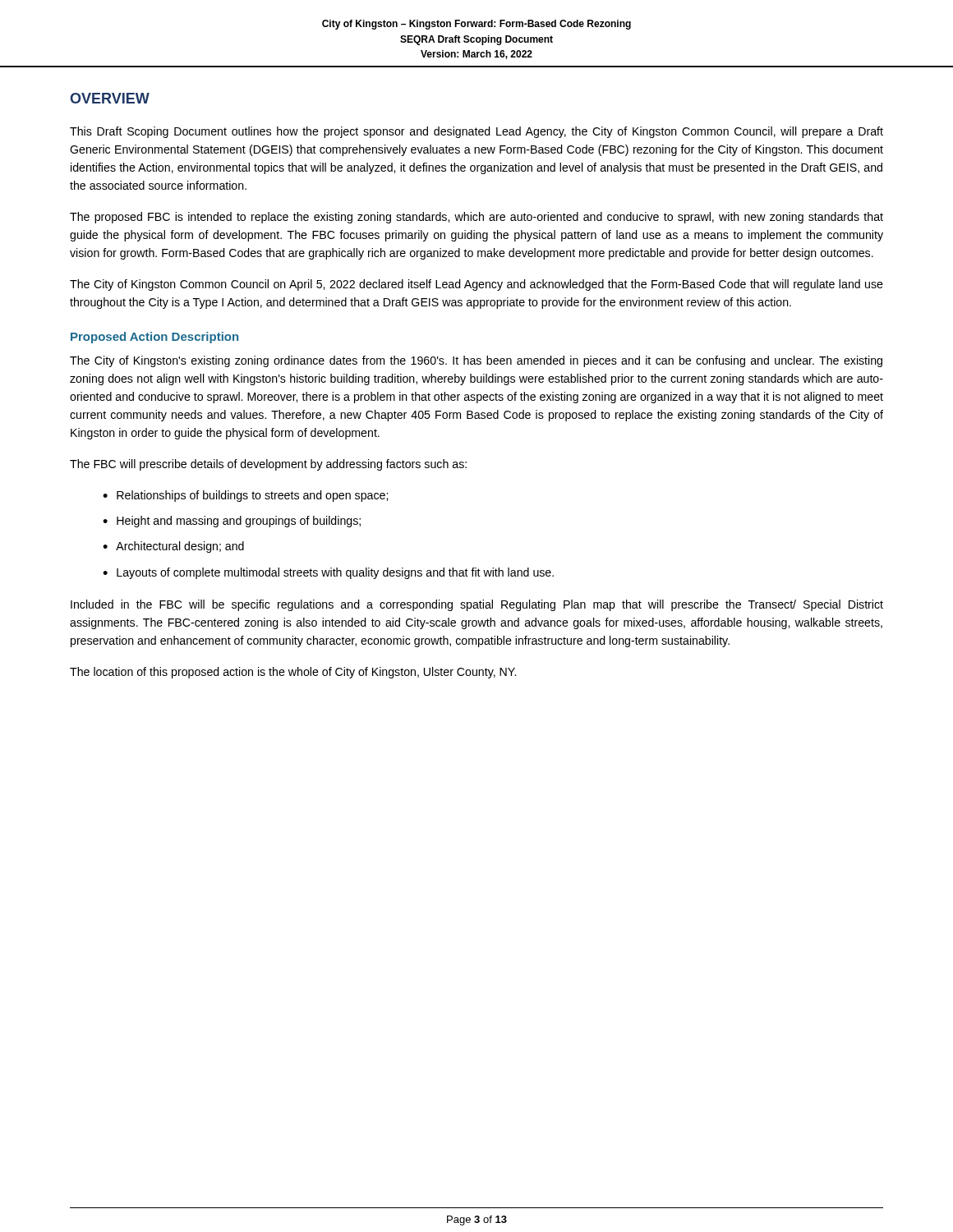
Task: Point to the region starting "• Height and massing and groupings"
Action: pos(232,522)
